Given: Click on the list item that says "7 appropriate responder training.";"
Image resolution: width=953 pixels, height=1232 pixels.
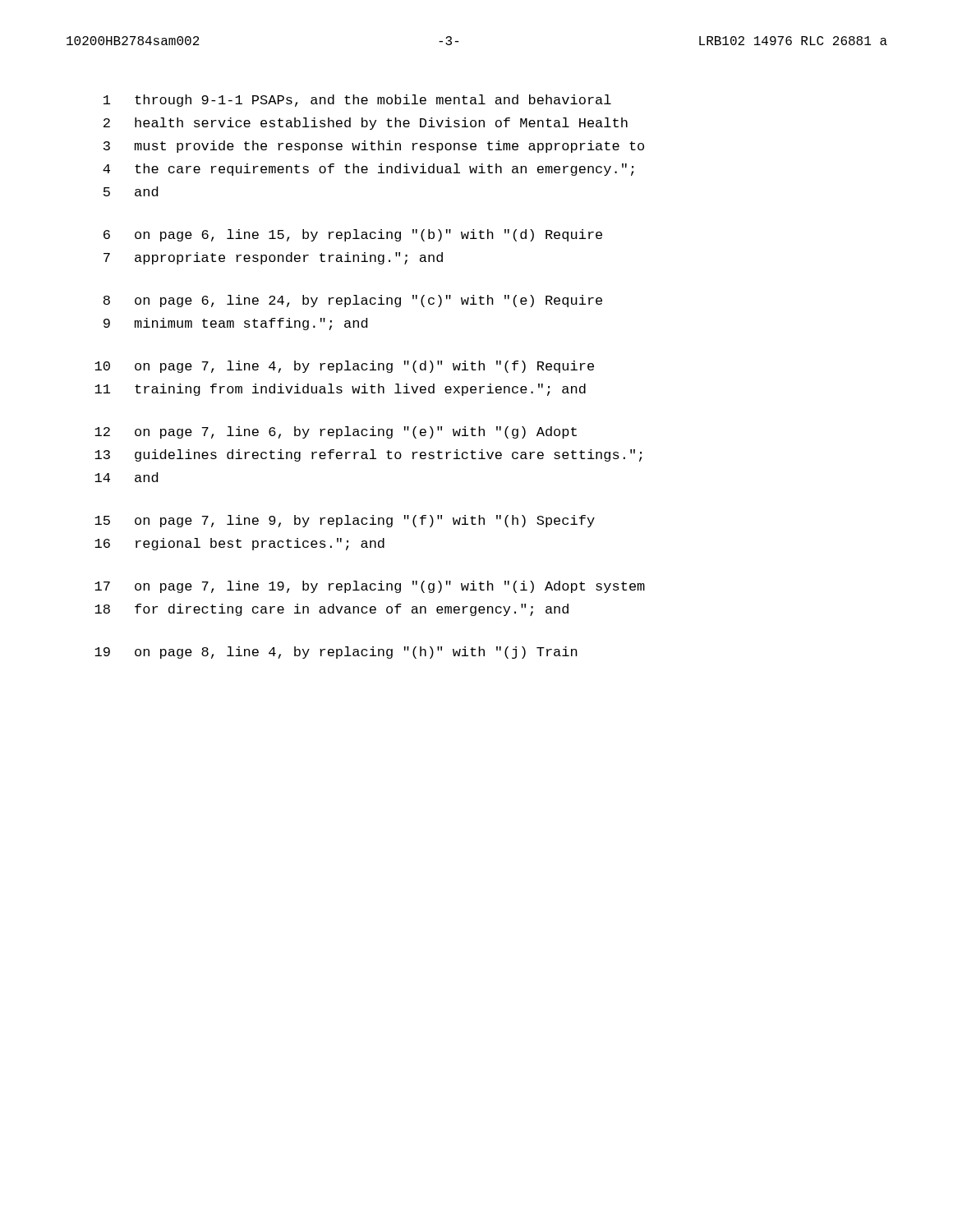Looking at the screenshot, I should tap(273, 258).
